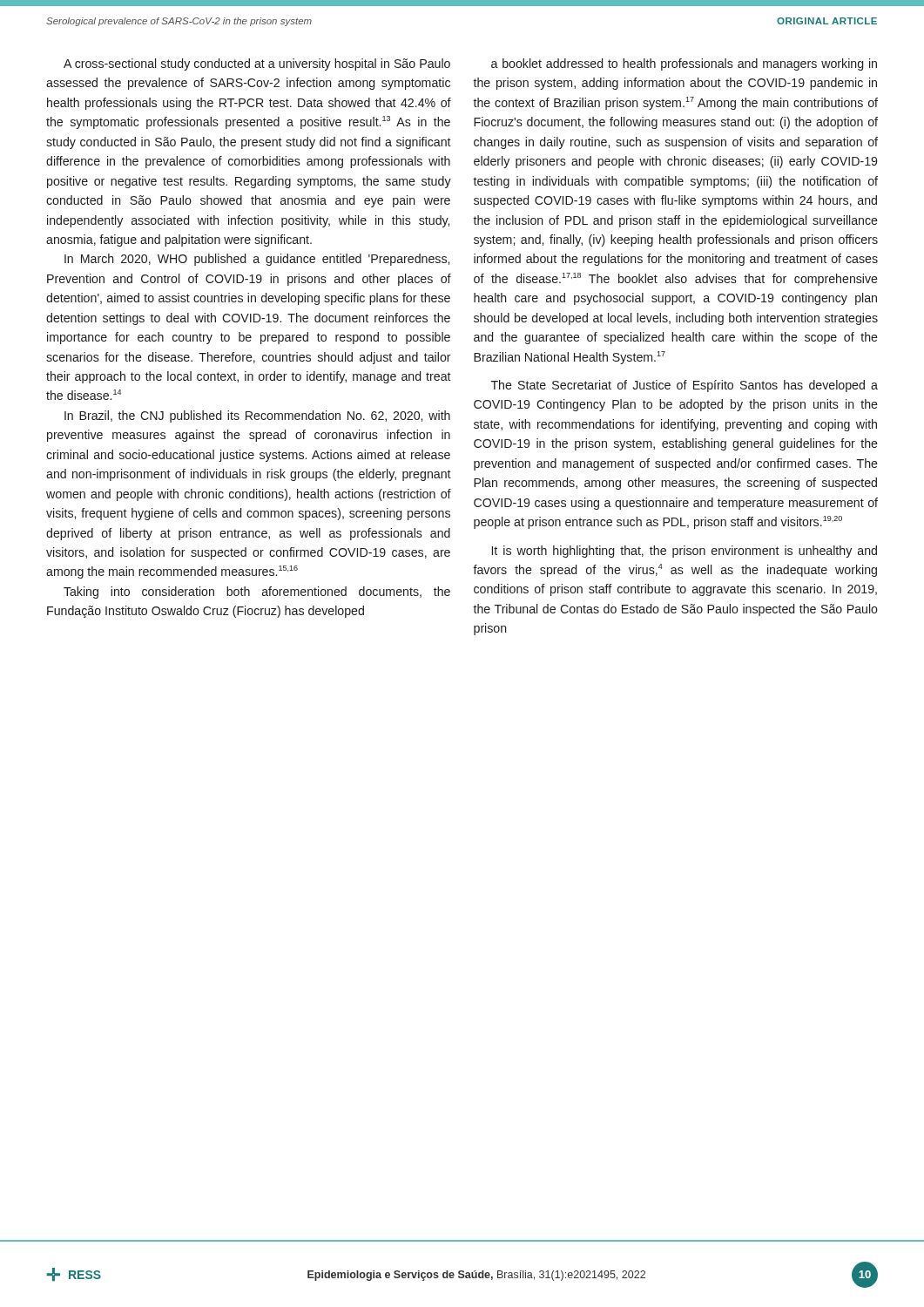Click the passage that begins "In March 2020, WHO published"
Image resolution: width=924 pixels, height=1307 pixels.
tap(248, 328)
